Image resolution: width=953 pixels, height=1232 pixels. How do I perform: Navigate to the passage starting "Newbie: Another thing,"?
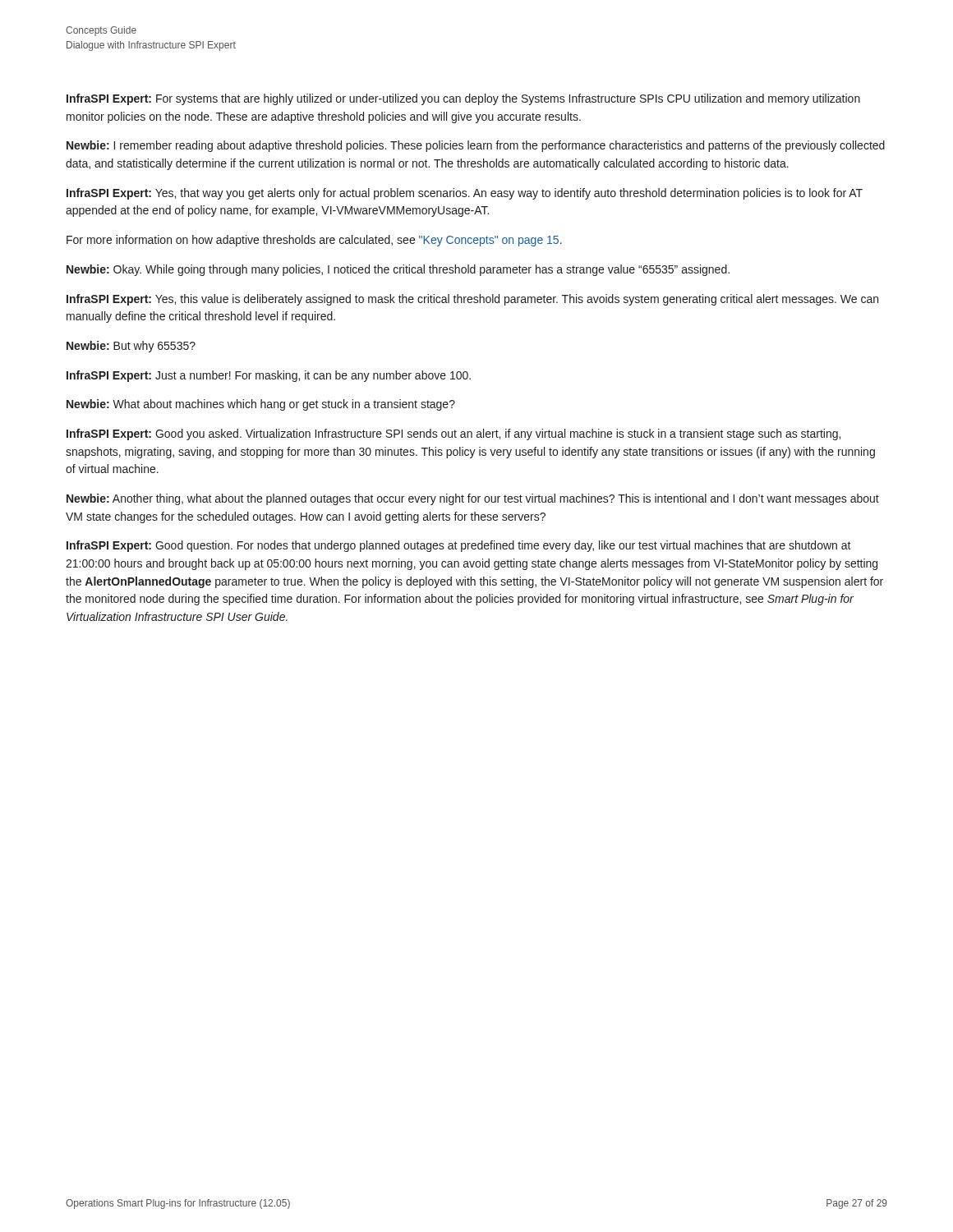pyautogui.click(x=472, y=507)
